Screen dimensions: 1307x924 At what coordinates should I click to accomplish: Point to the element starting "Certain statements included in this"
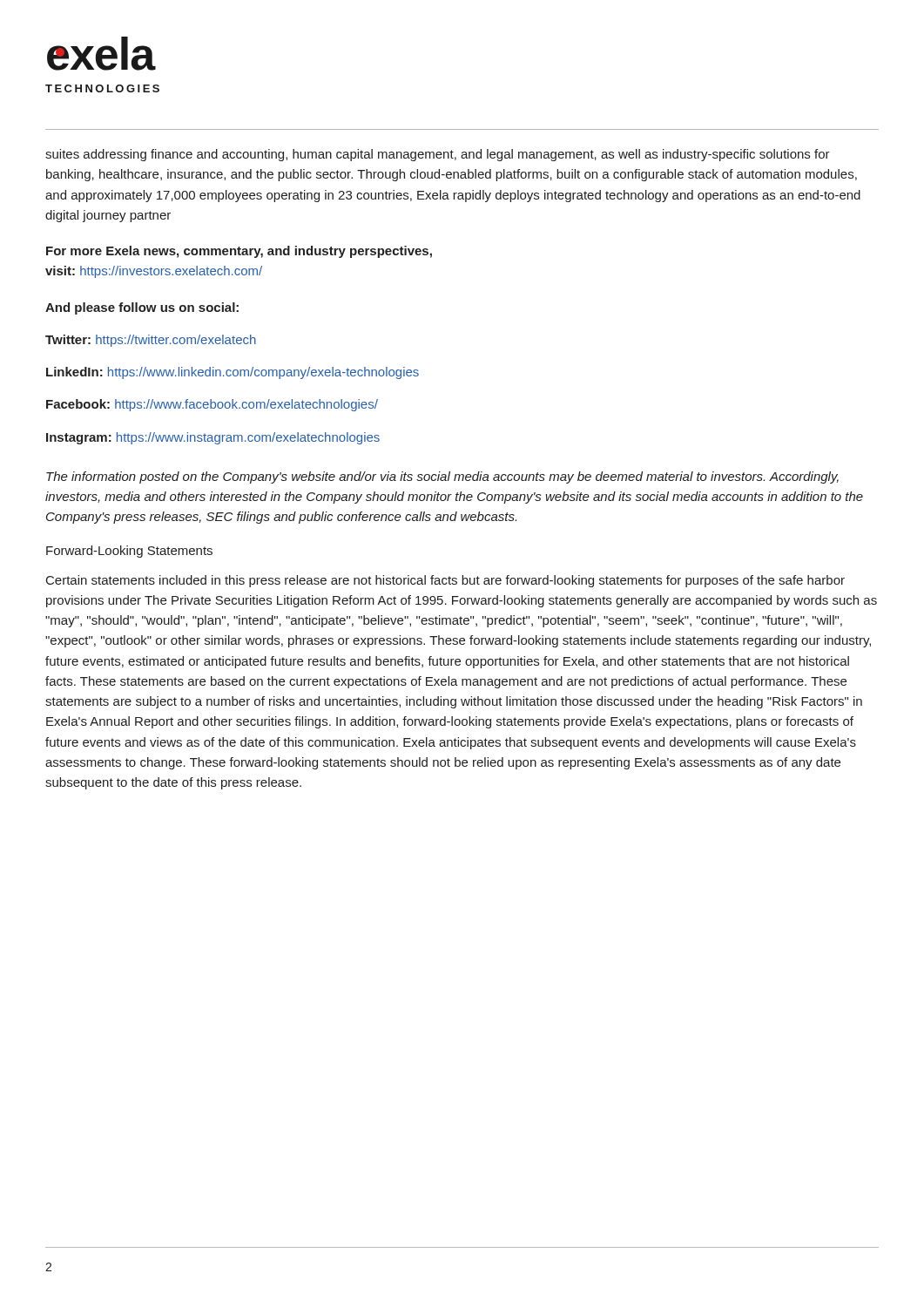pos(461,681)
